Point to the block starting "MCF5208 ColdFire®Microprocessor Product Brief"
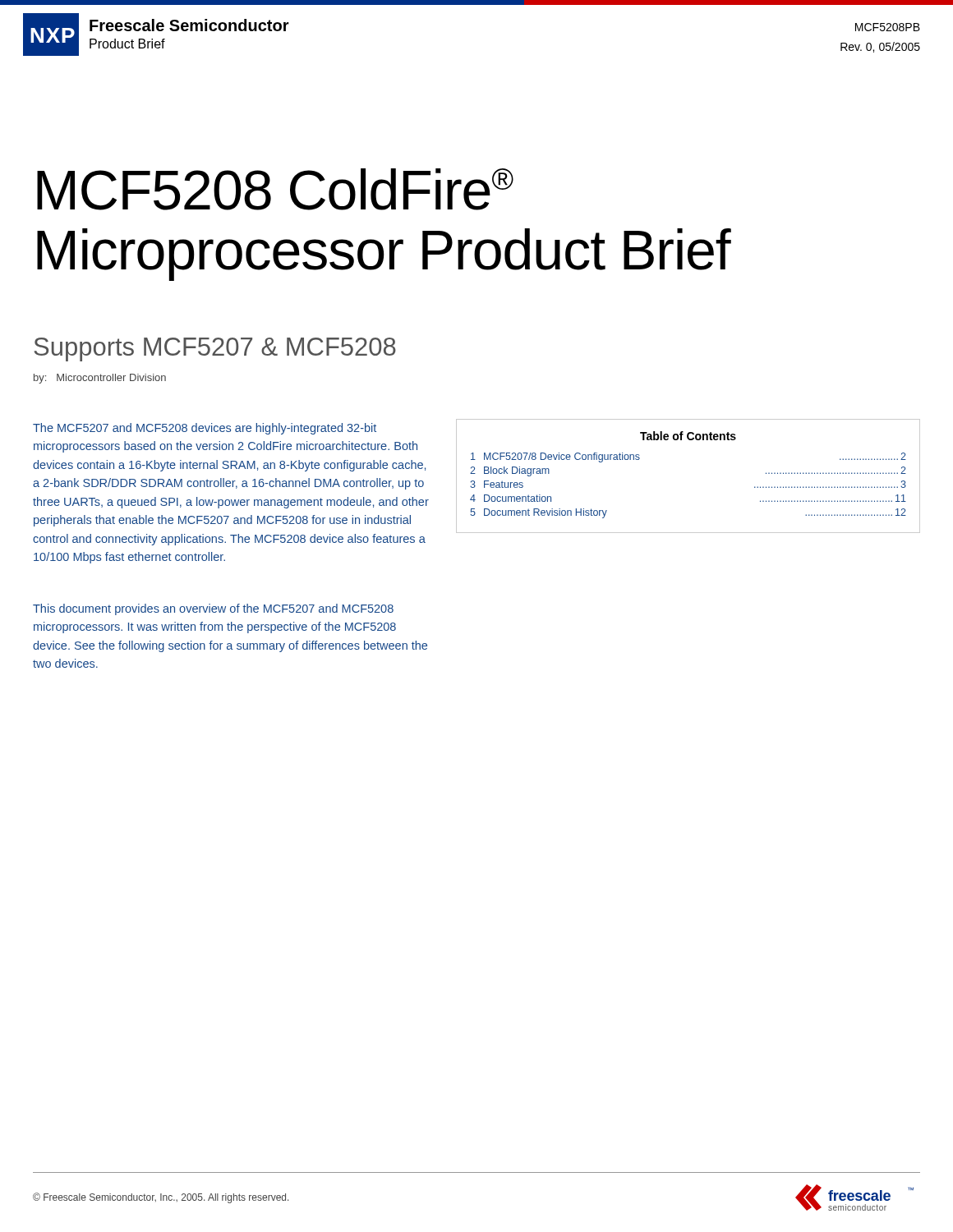953x1232 pixels. click(x=476, y=220)
